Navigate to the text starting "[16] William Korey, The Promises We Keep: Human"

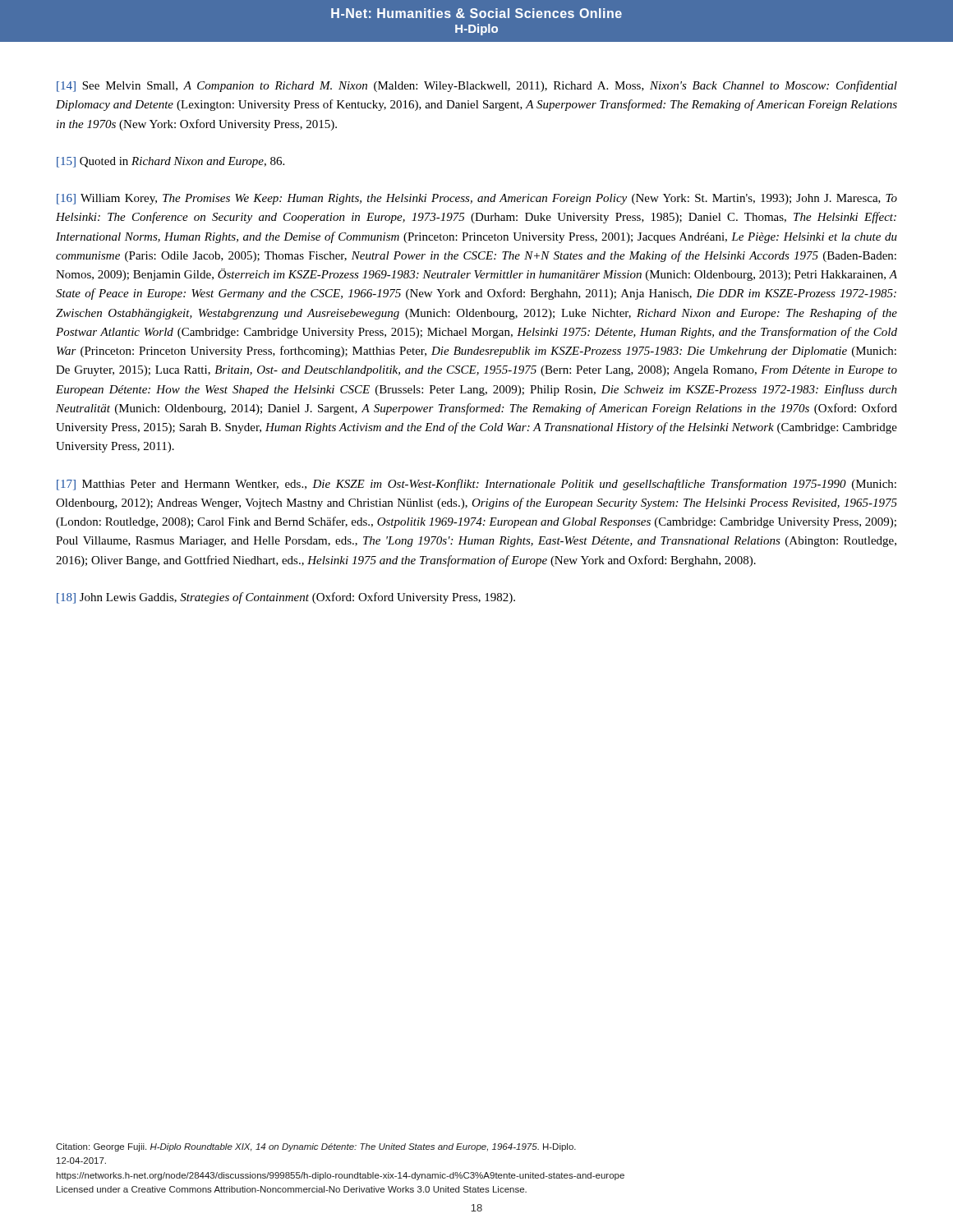[x=476, y=322]
